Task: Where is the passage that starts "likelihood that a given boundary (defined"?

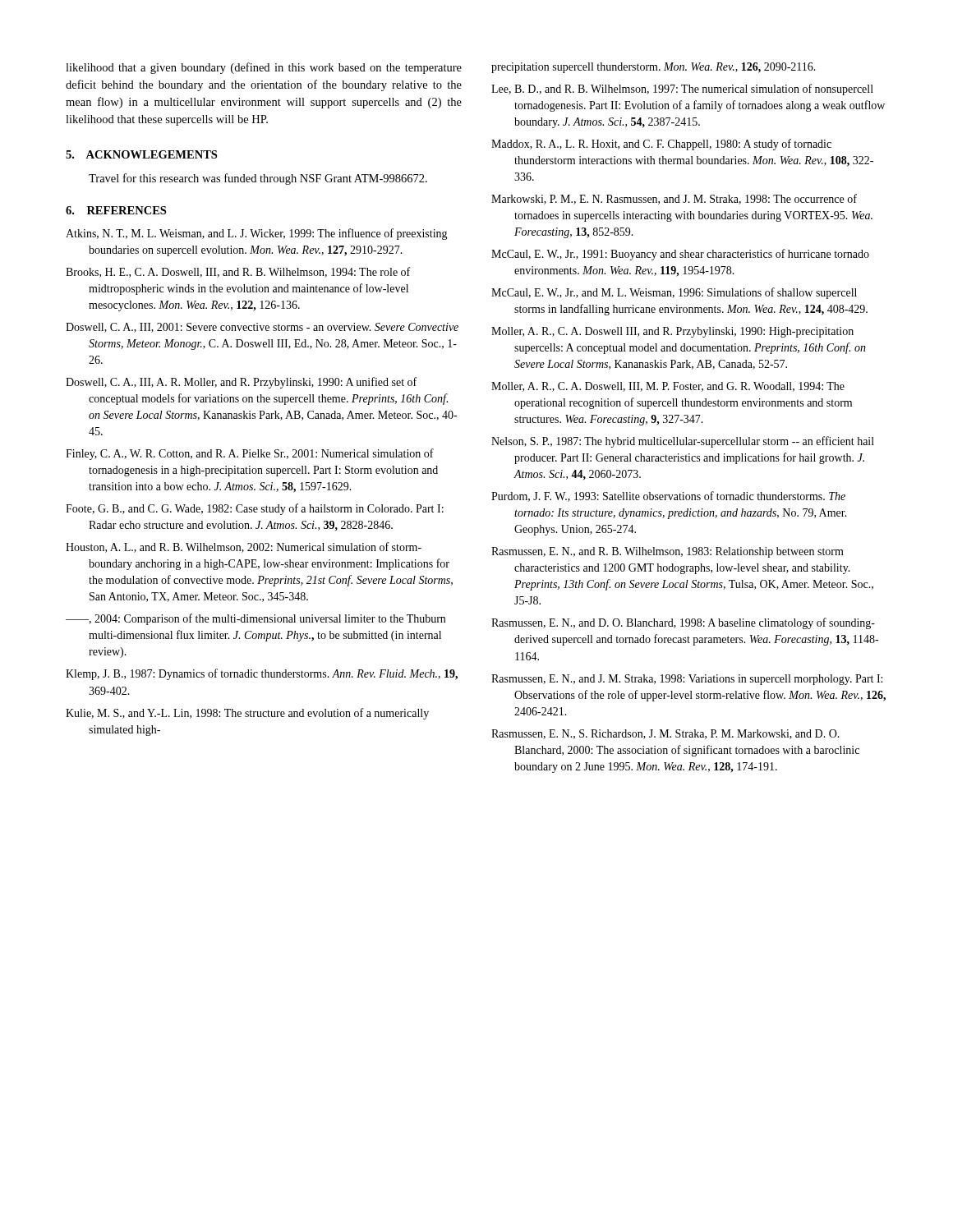Action: click(x=264, y=94)
